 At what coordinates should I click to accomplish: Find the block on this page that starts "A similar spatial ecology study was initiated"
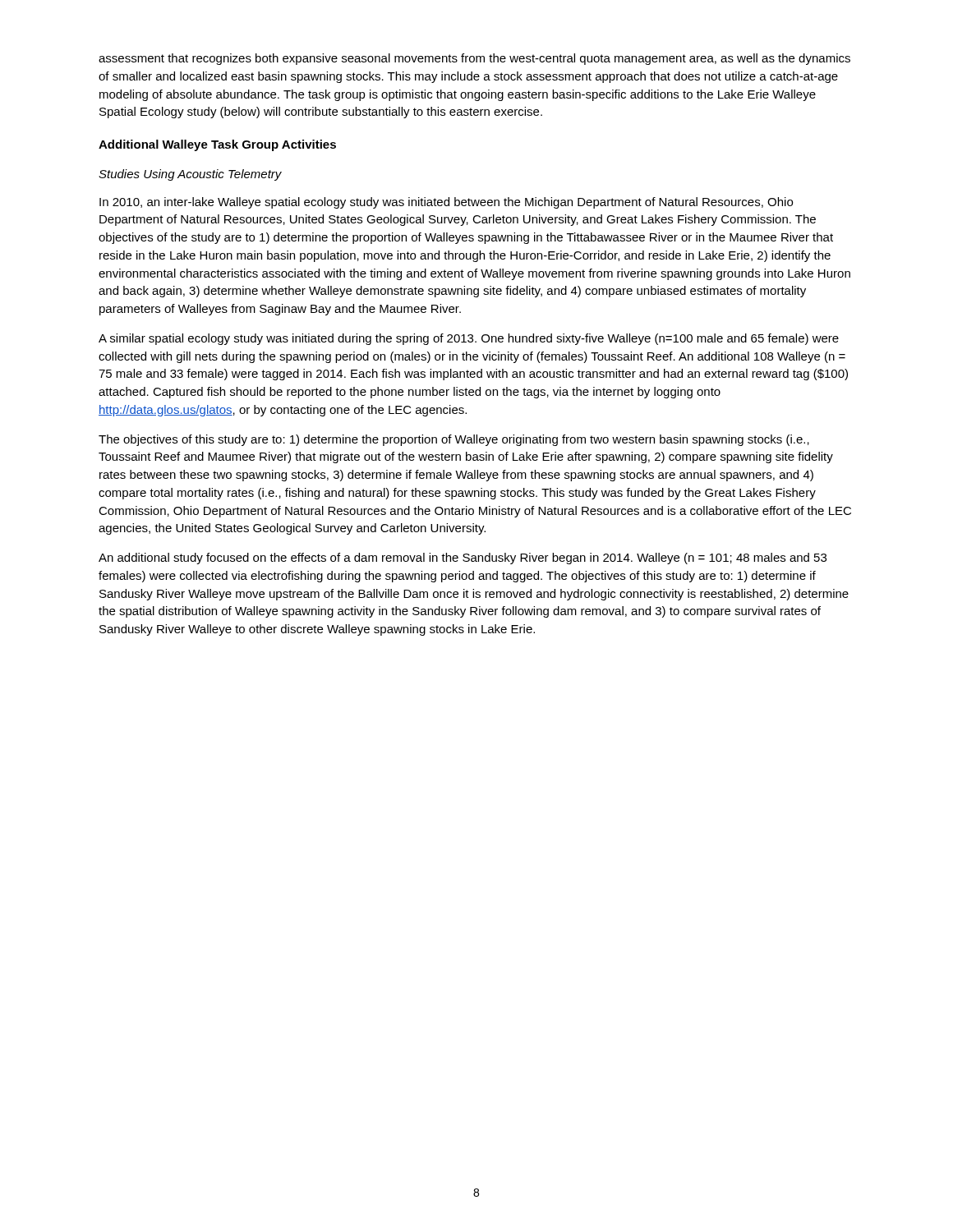(476, 374)
